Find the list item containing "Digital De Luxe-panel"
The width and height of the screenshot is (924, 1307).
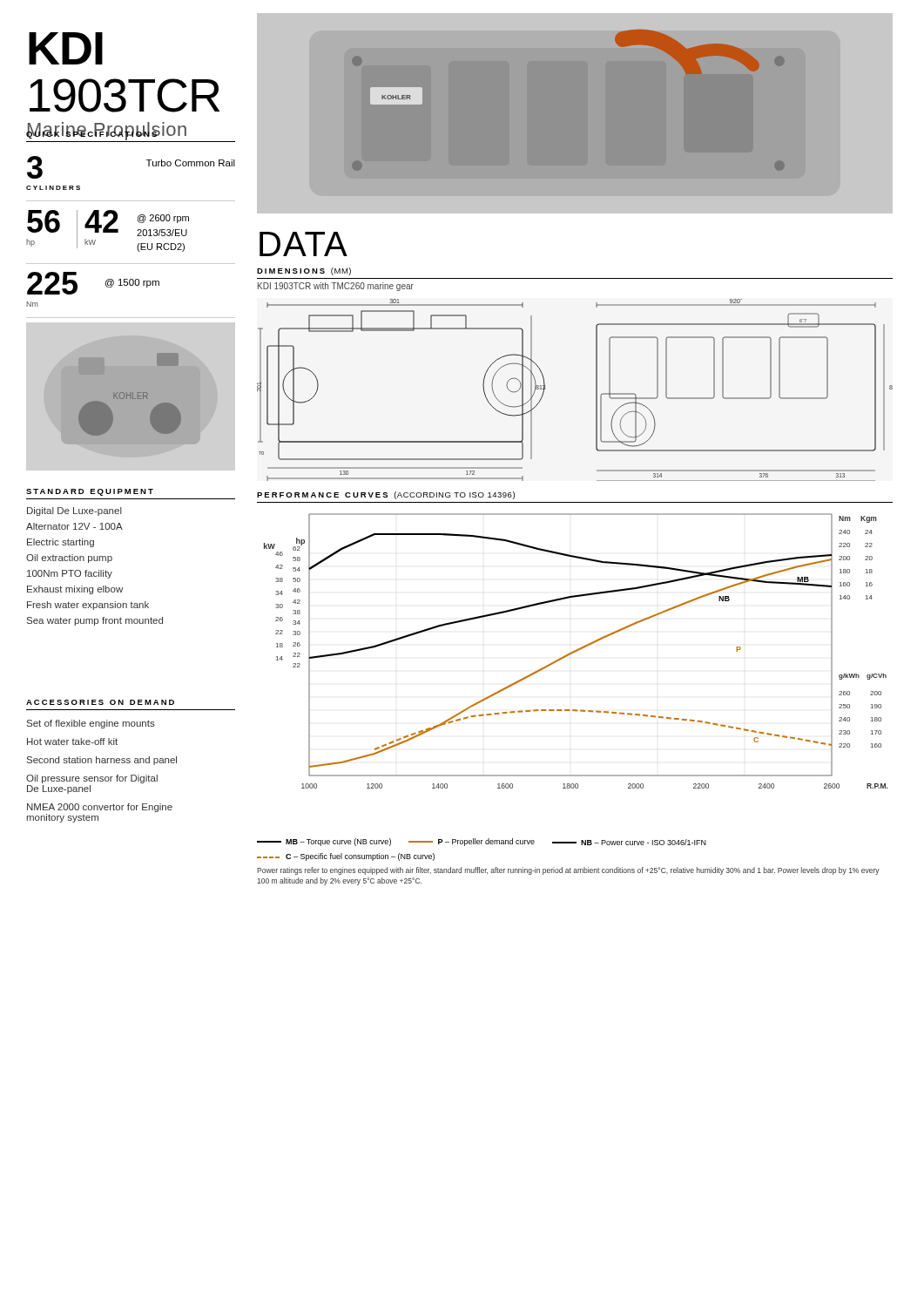tap(74, 511)
